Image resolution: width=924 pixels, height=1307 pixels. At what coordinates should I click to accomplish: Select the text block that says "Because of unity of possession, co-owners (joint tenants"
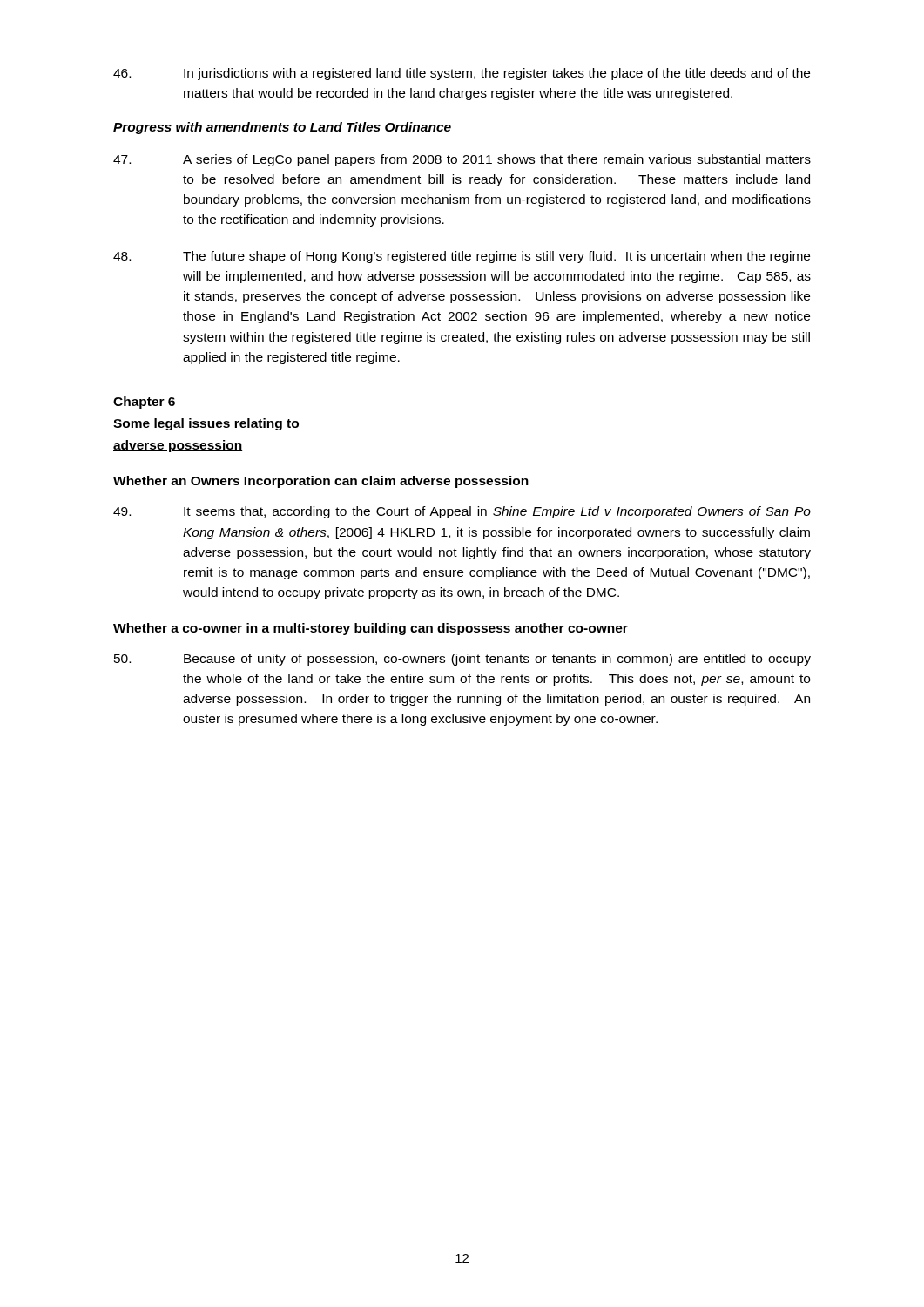[x=462, y=689]
